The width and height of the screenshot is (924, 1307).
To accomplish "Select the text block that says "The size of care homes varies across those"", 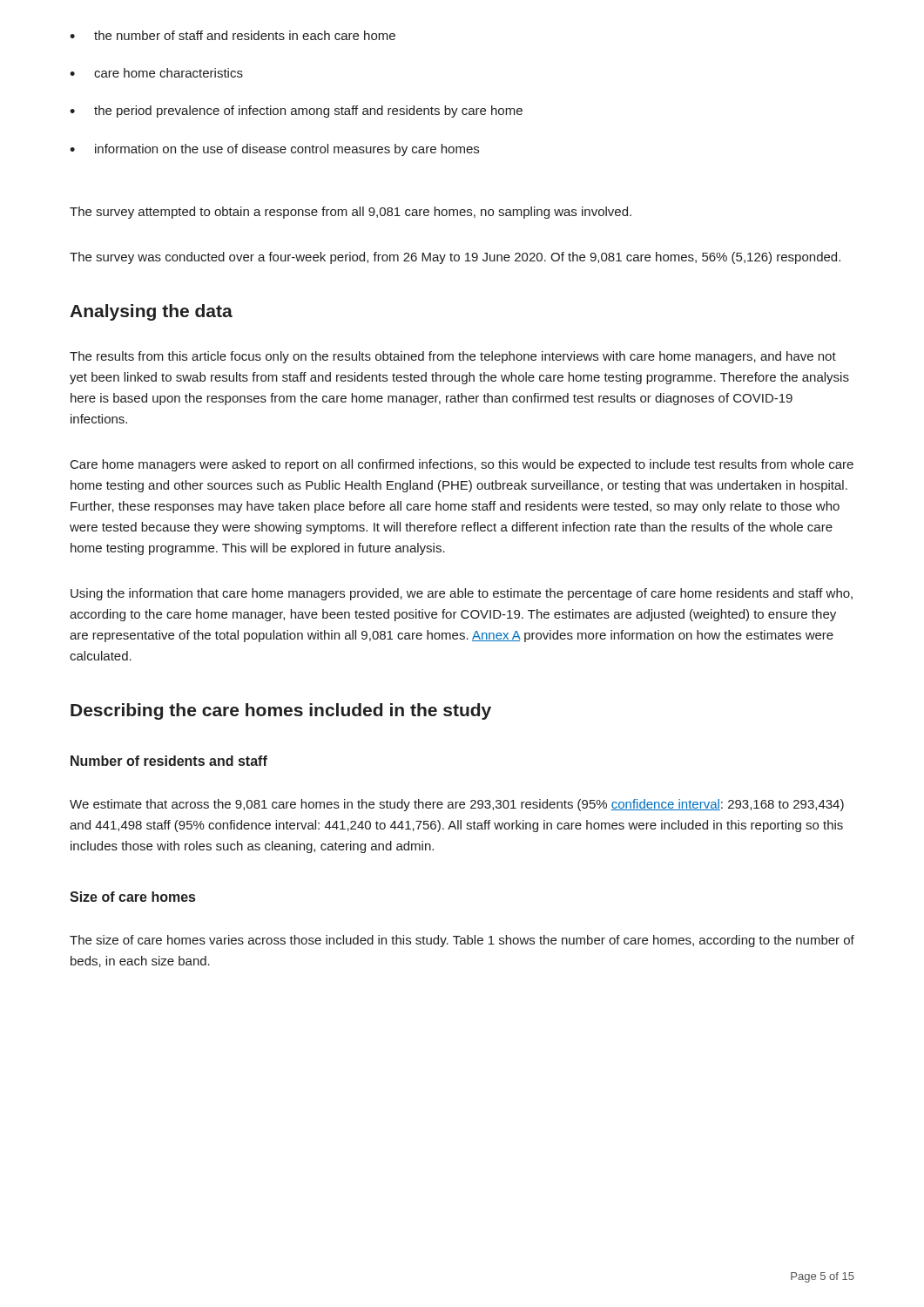I will [x=462, y=950].
